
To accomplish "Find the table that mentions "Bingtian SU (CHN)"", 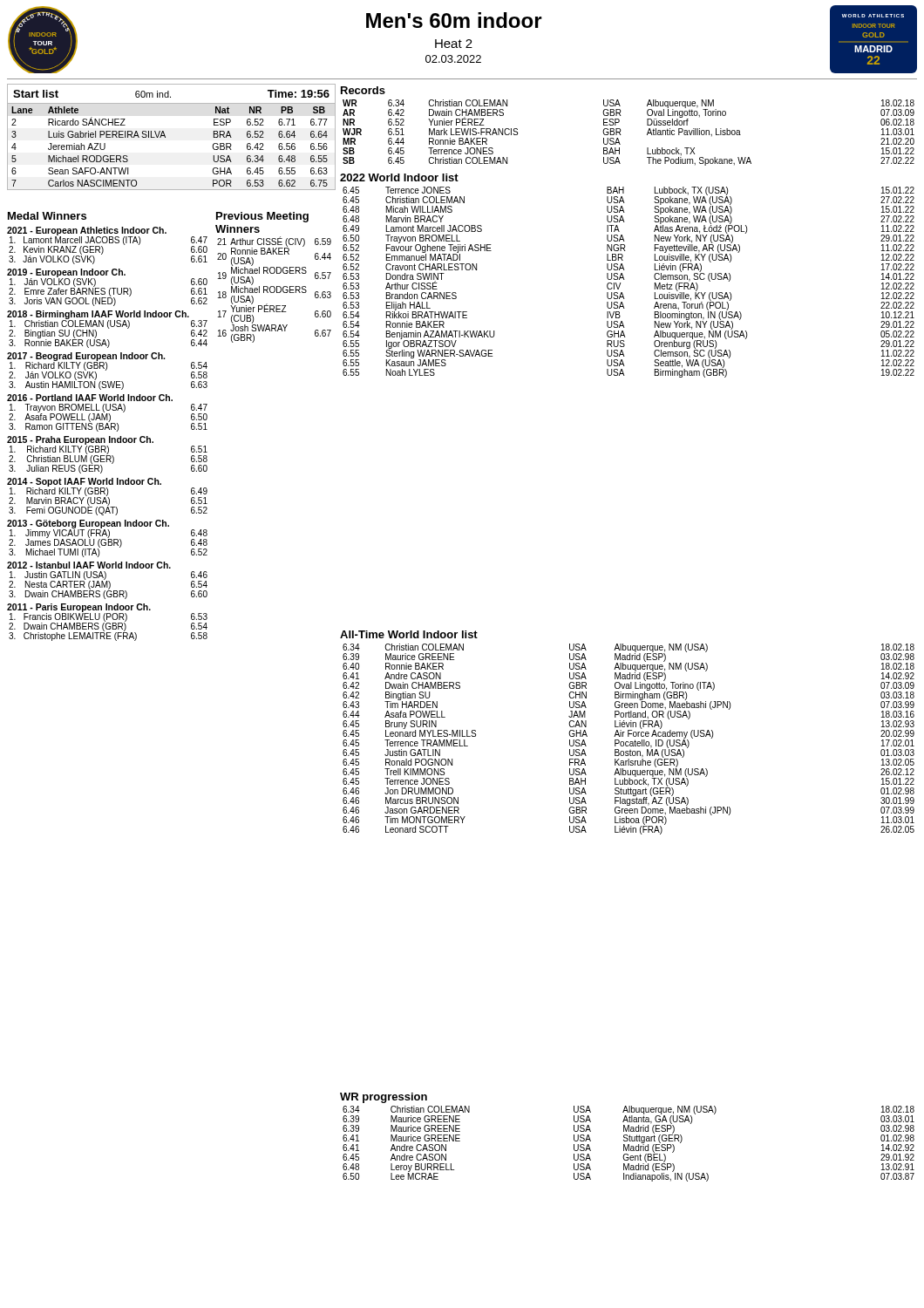I will [x=108, y=334].
